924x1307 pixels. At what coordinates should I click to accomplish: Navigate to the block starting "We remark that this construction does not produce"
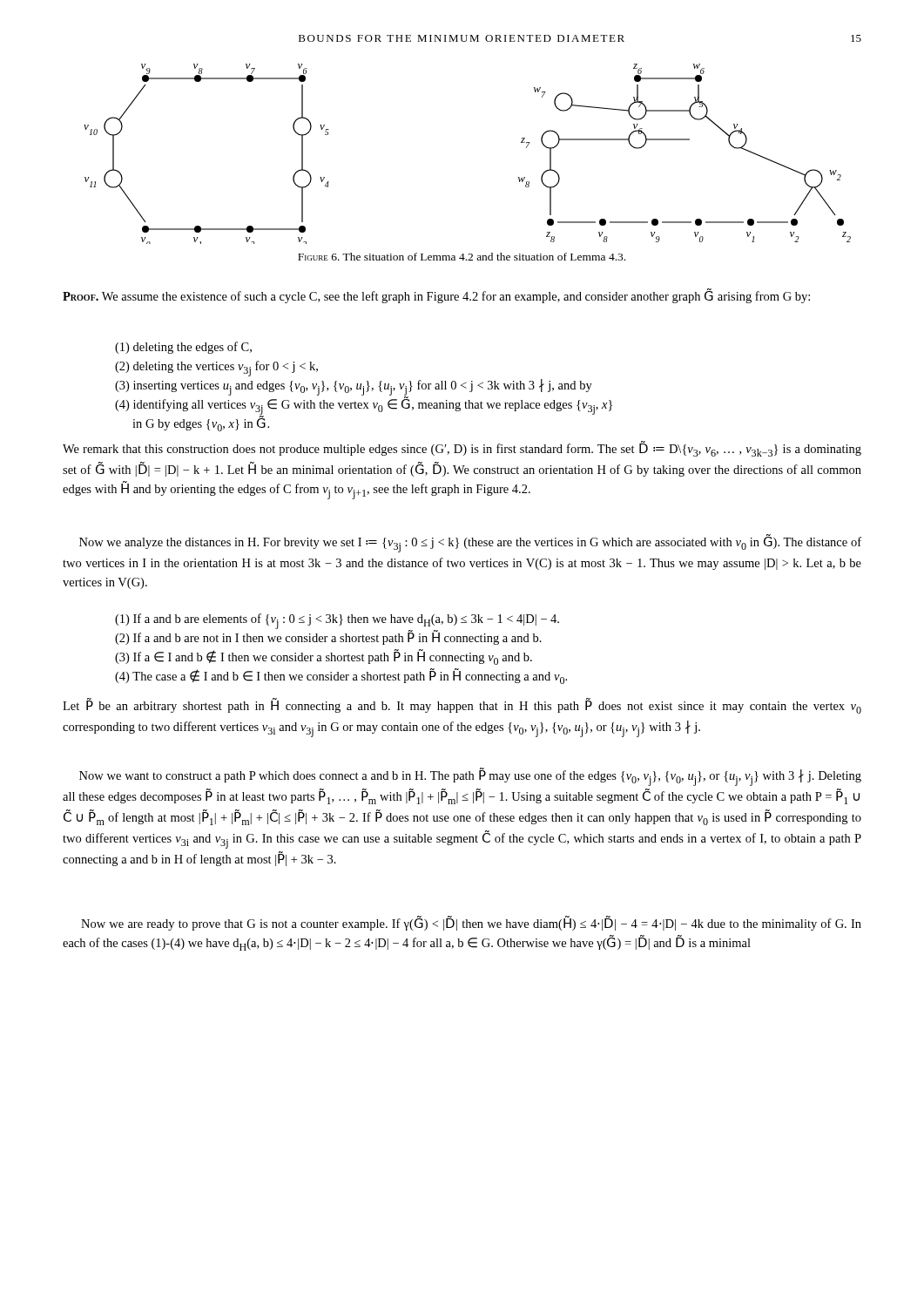tap(462, 470)
